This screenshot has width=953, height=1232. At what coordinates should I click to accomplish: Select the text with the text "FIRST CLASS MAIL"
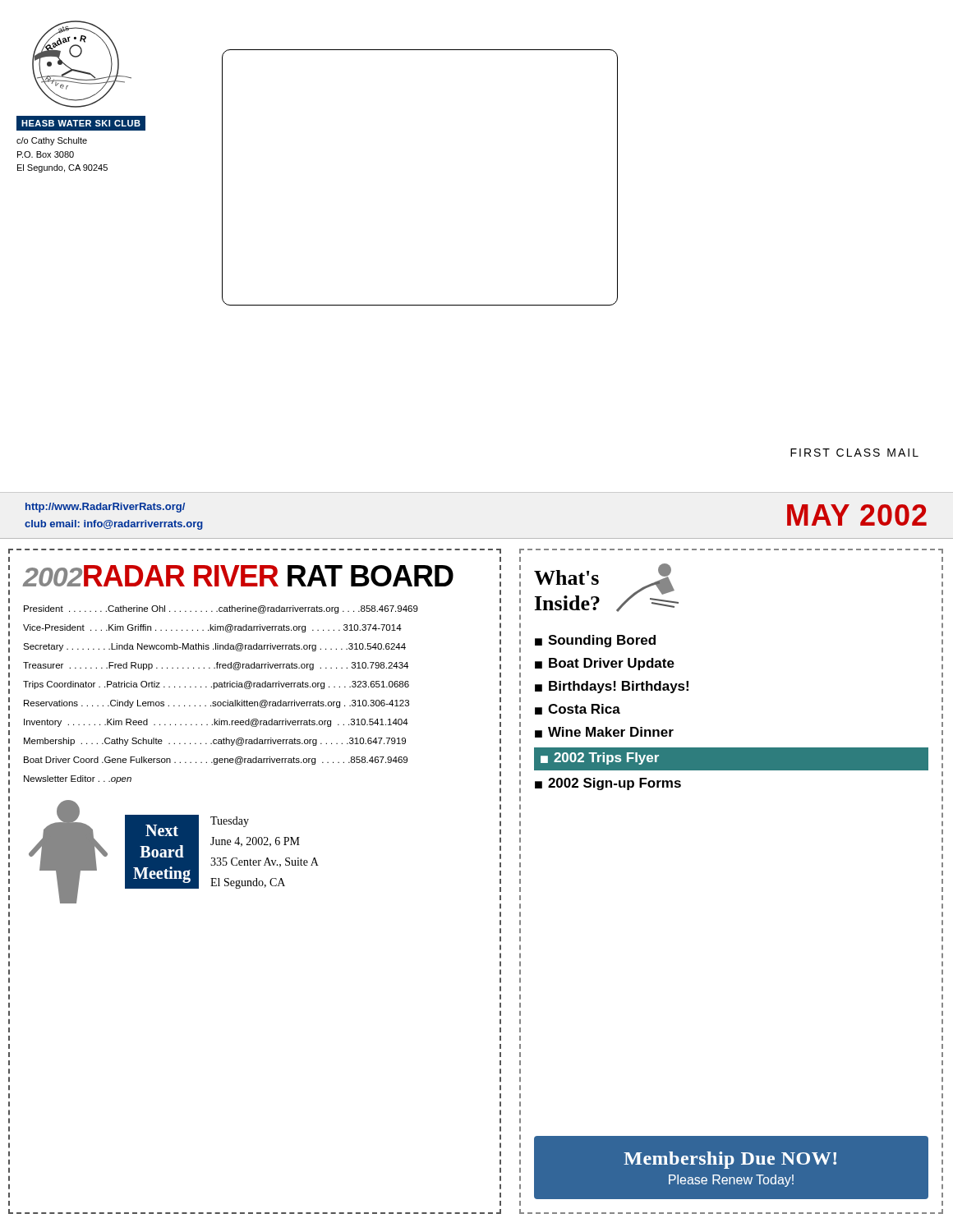pyautogui.click(x=855, y=453)
